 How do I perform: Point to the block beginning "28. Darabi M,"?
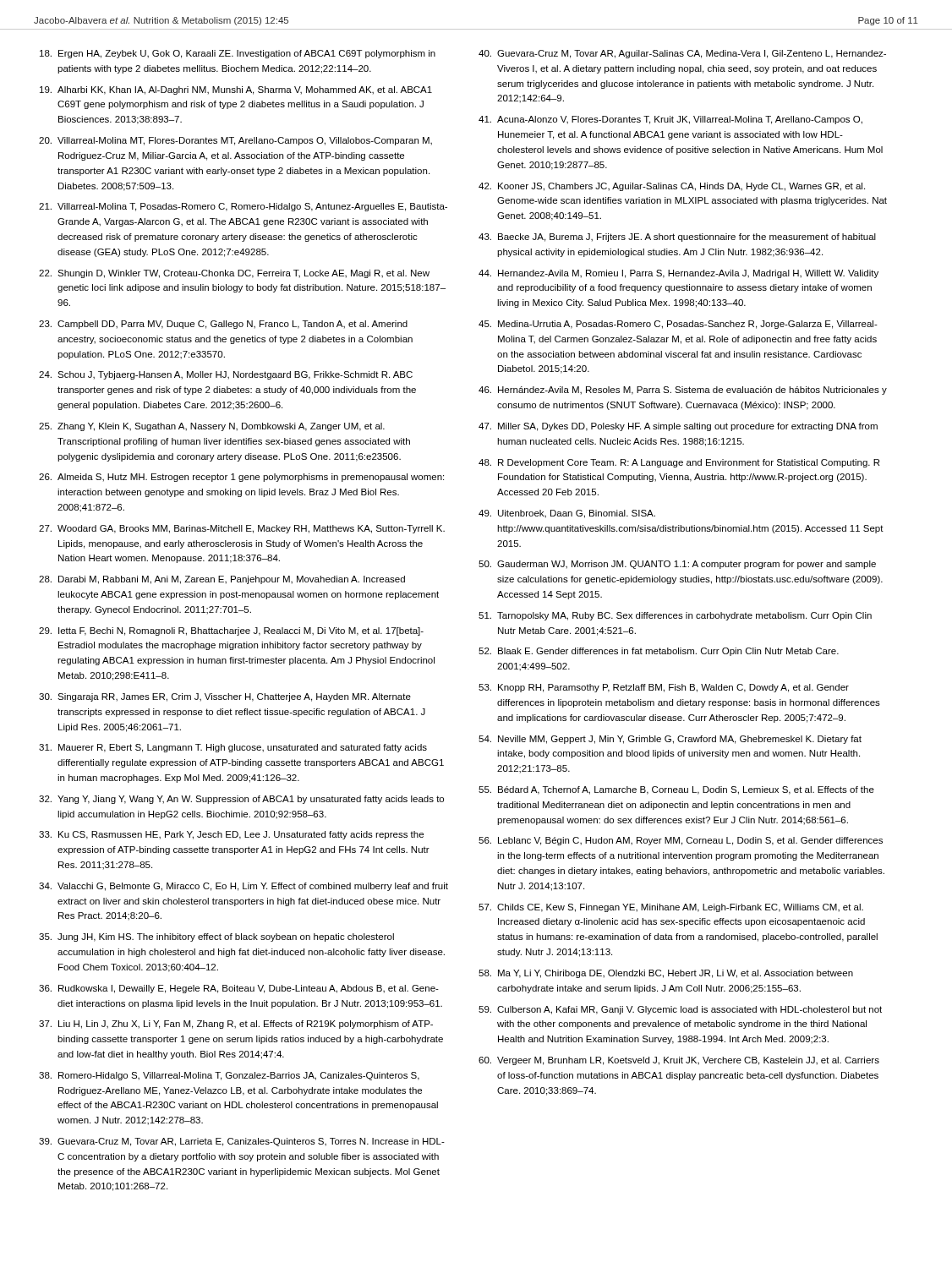241,595
